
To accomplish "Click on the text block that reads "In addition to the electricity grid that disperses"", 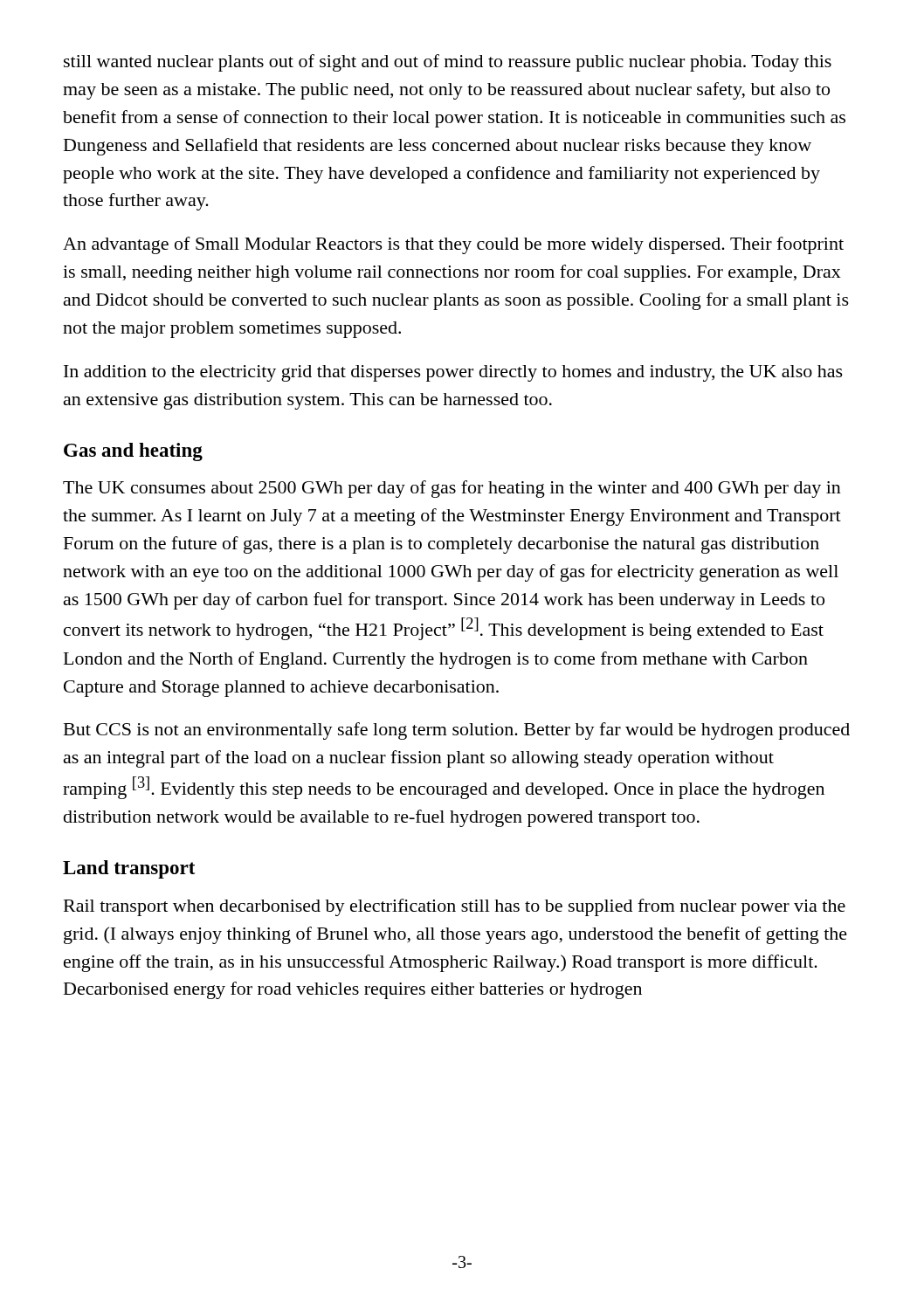I will tap(453, 385).
